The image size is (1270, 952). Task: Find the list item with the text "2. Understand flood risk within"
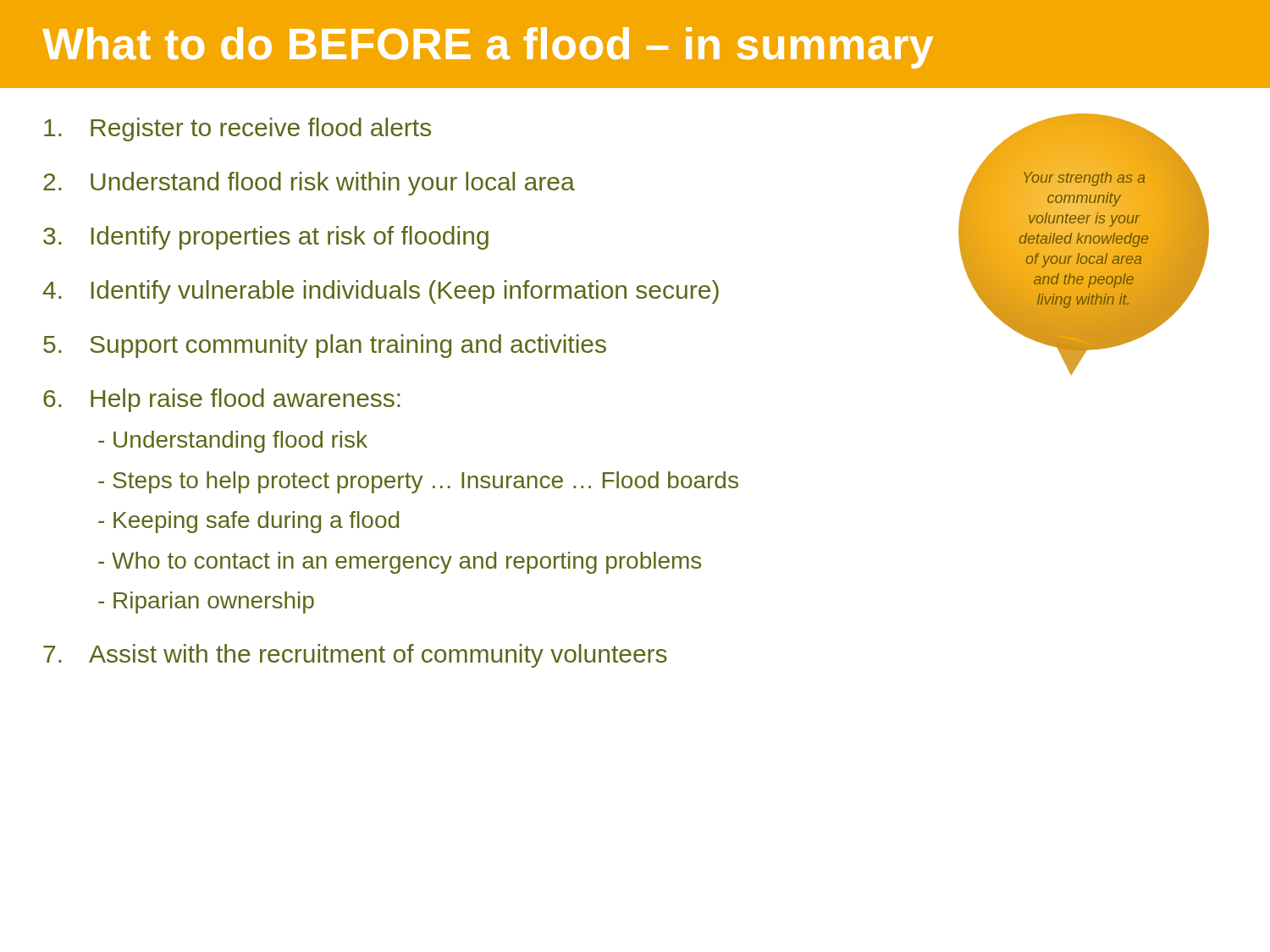point(308,182)
